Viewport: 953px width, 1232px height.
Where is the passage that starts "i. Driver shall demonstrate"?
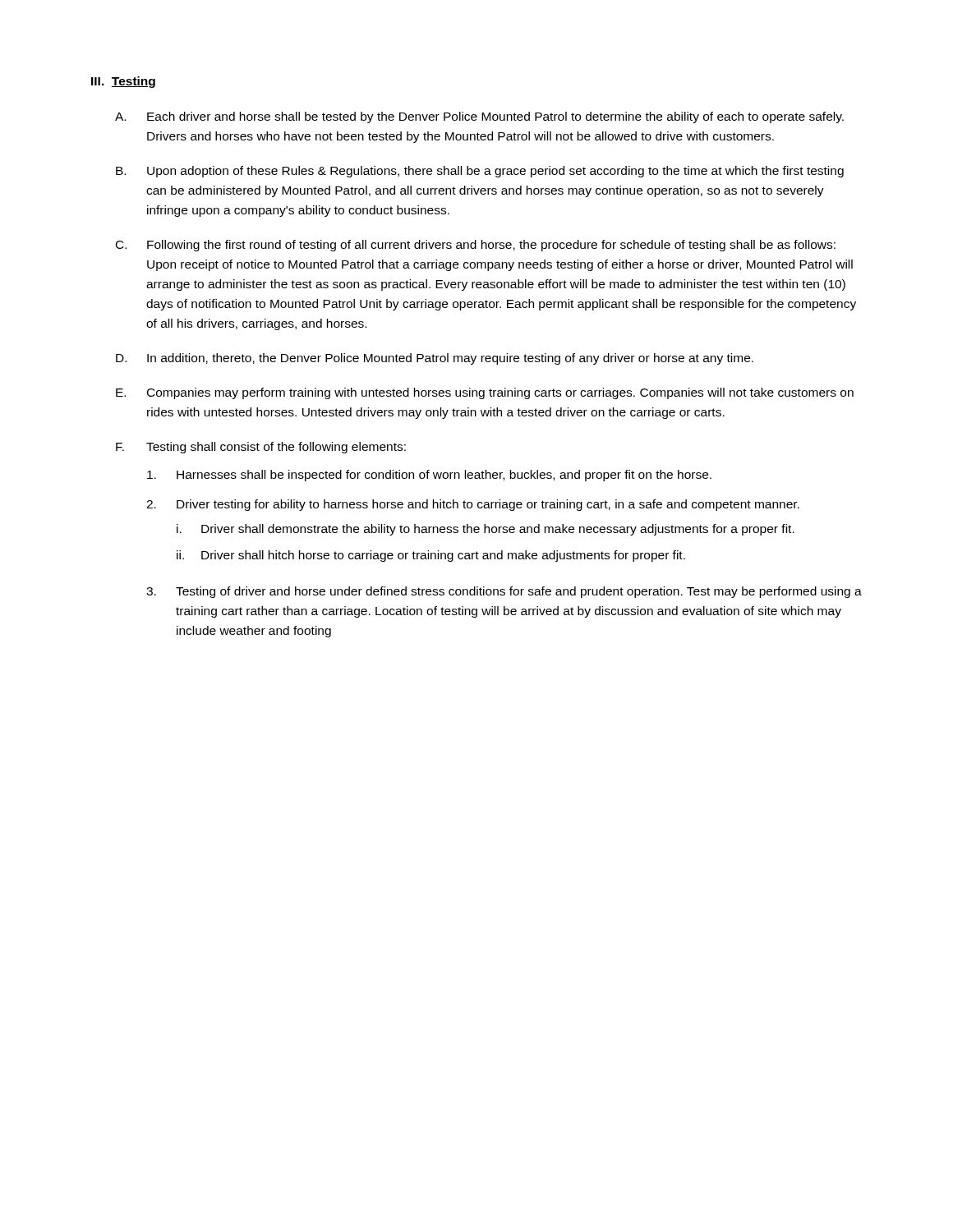click(519, 529)
